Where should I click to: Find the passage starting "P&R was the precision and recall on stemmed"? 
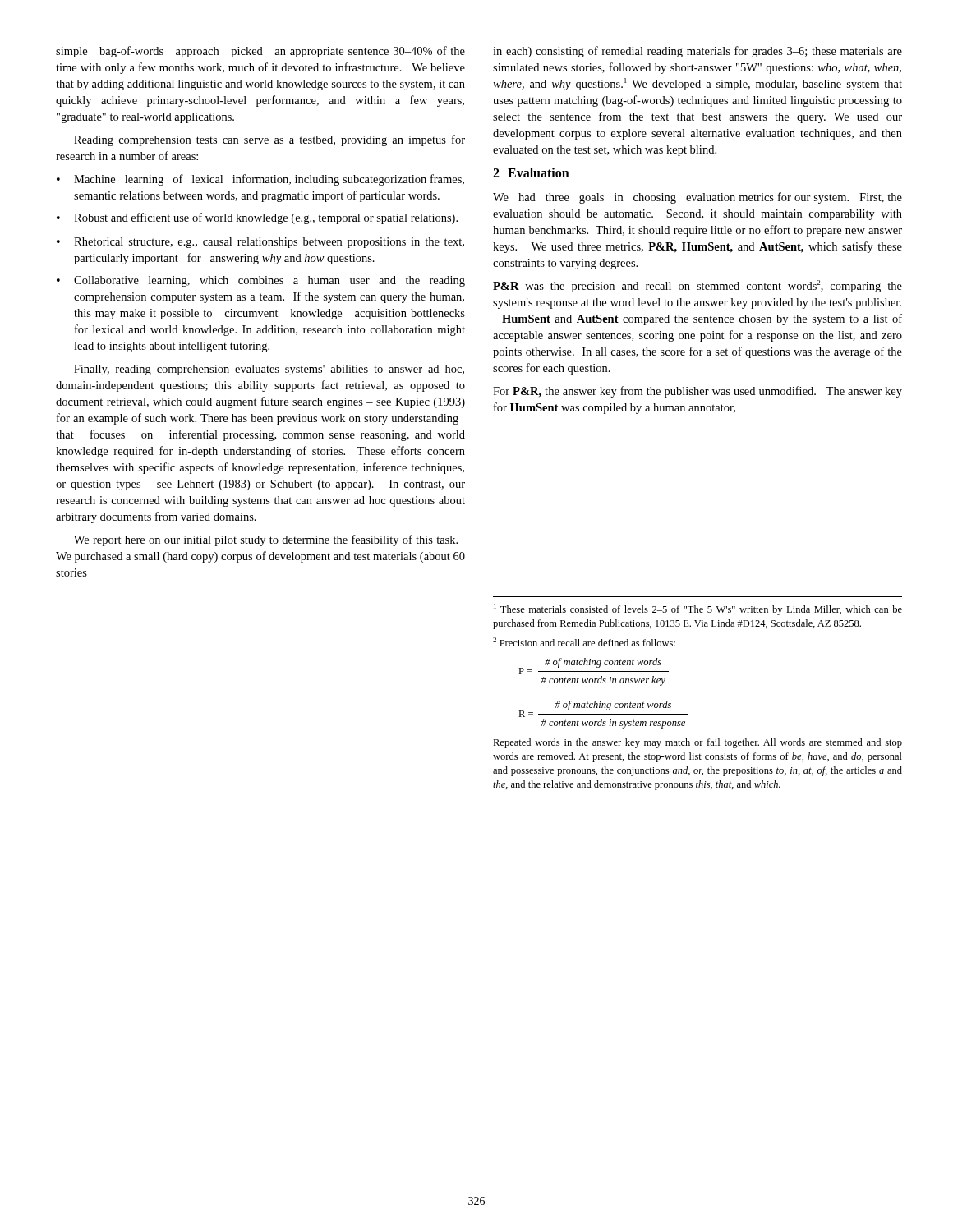698,327
